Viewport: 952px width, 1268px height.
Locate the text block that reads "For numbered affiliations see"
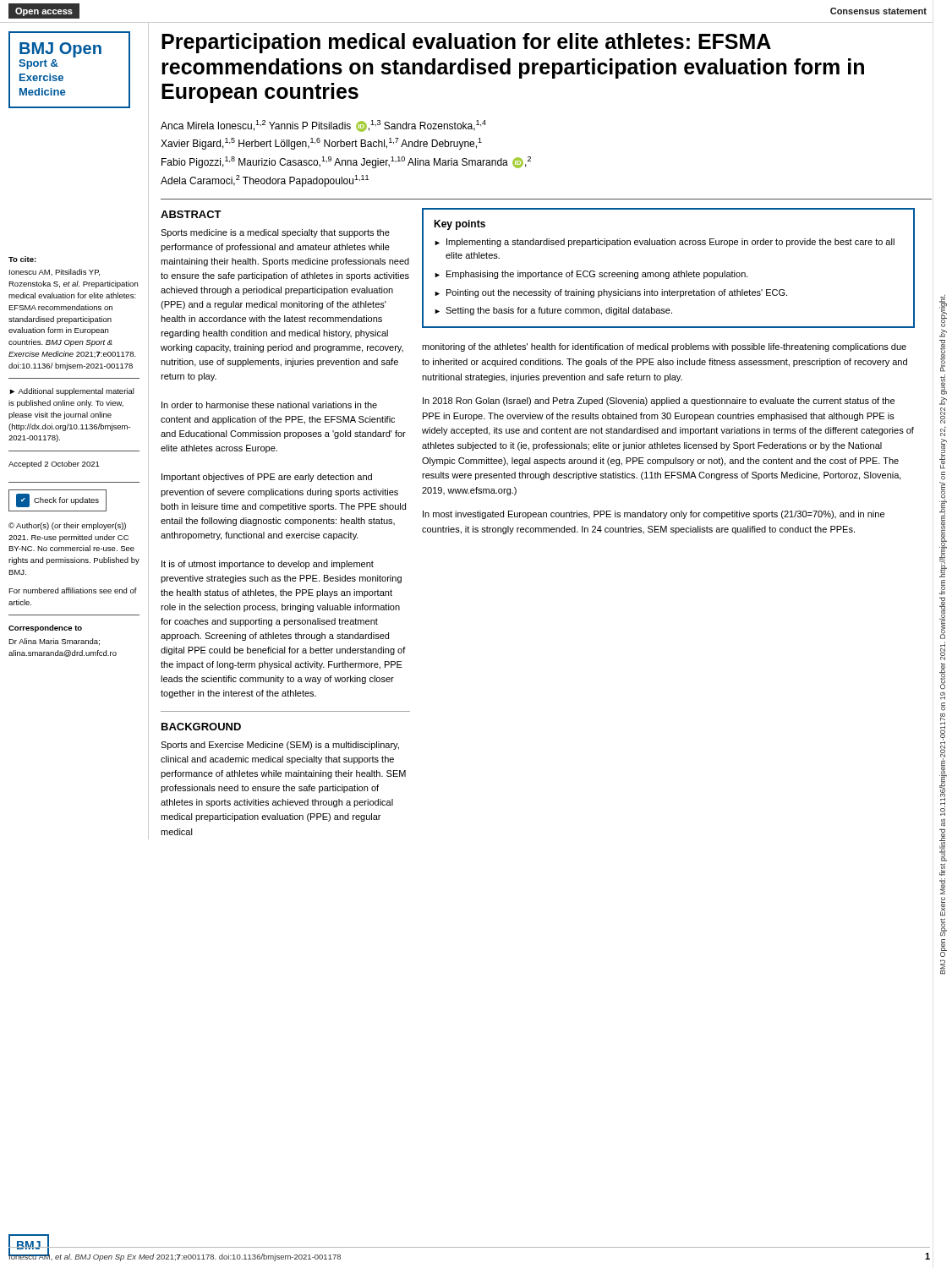pos(72,596)
